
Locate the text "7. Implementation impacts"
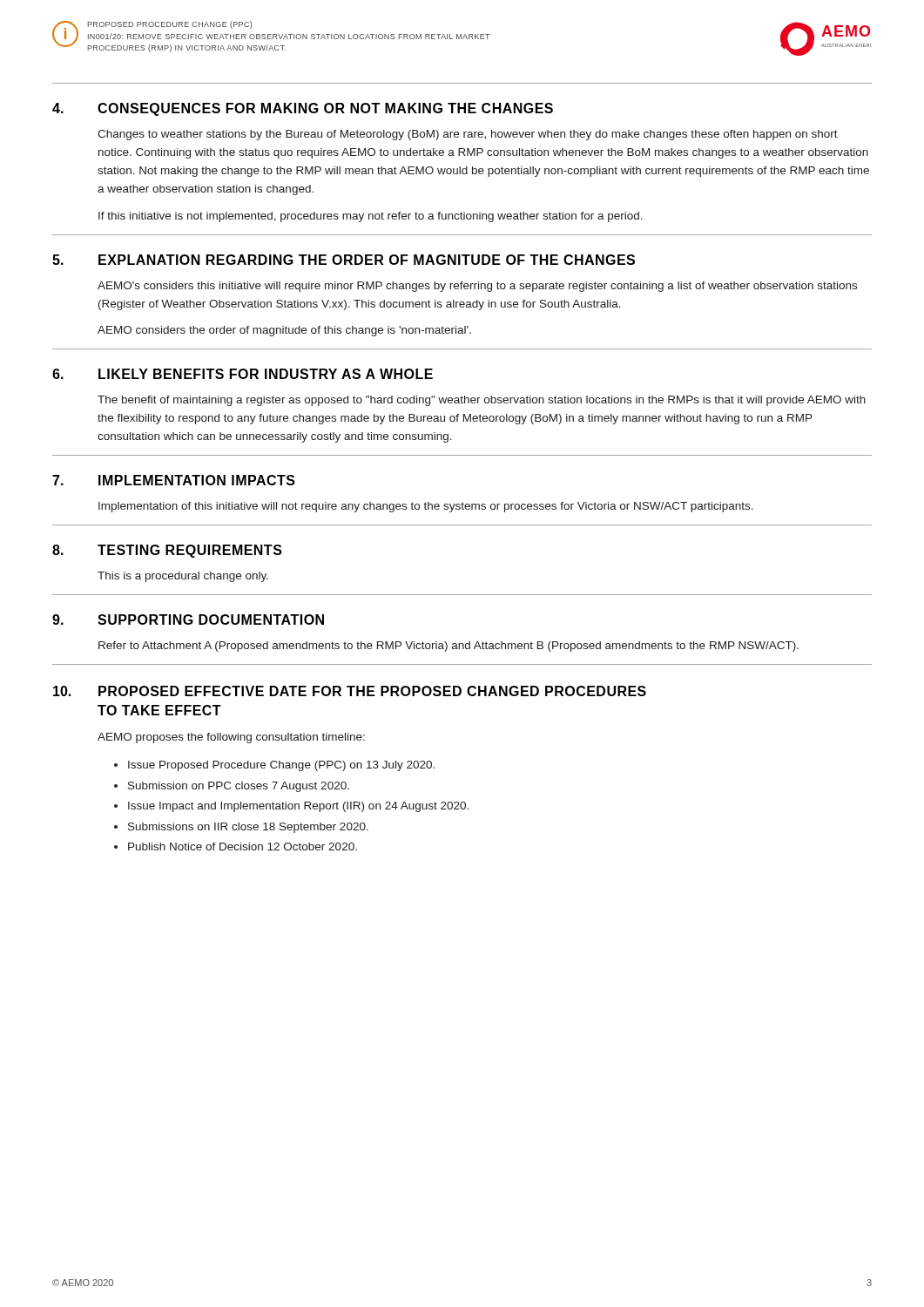pos(174,481)
